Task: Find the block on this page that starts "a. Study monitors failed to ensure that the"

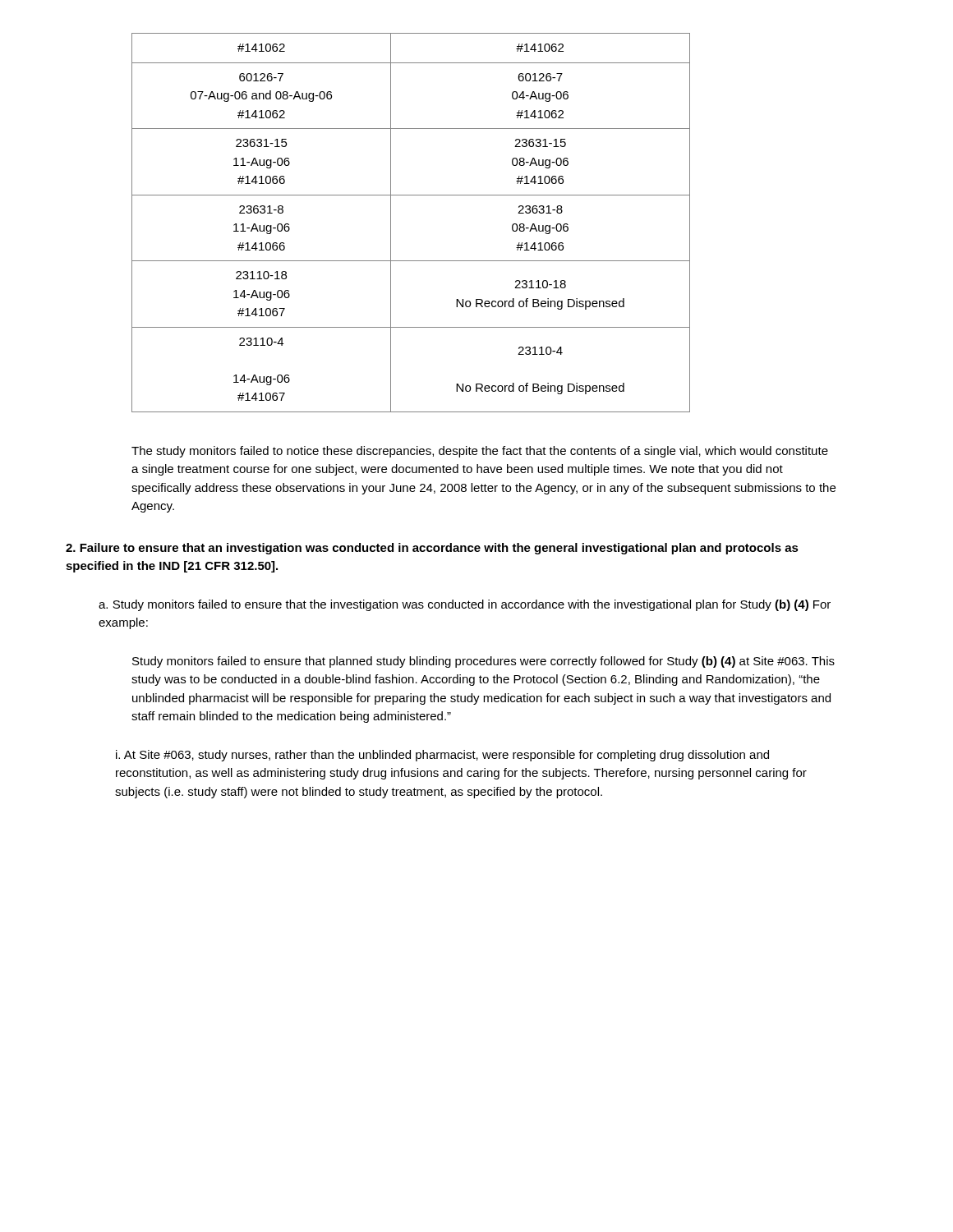Action: pos(465,613)
